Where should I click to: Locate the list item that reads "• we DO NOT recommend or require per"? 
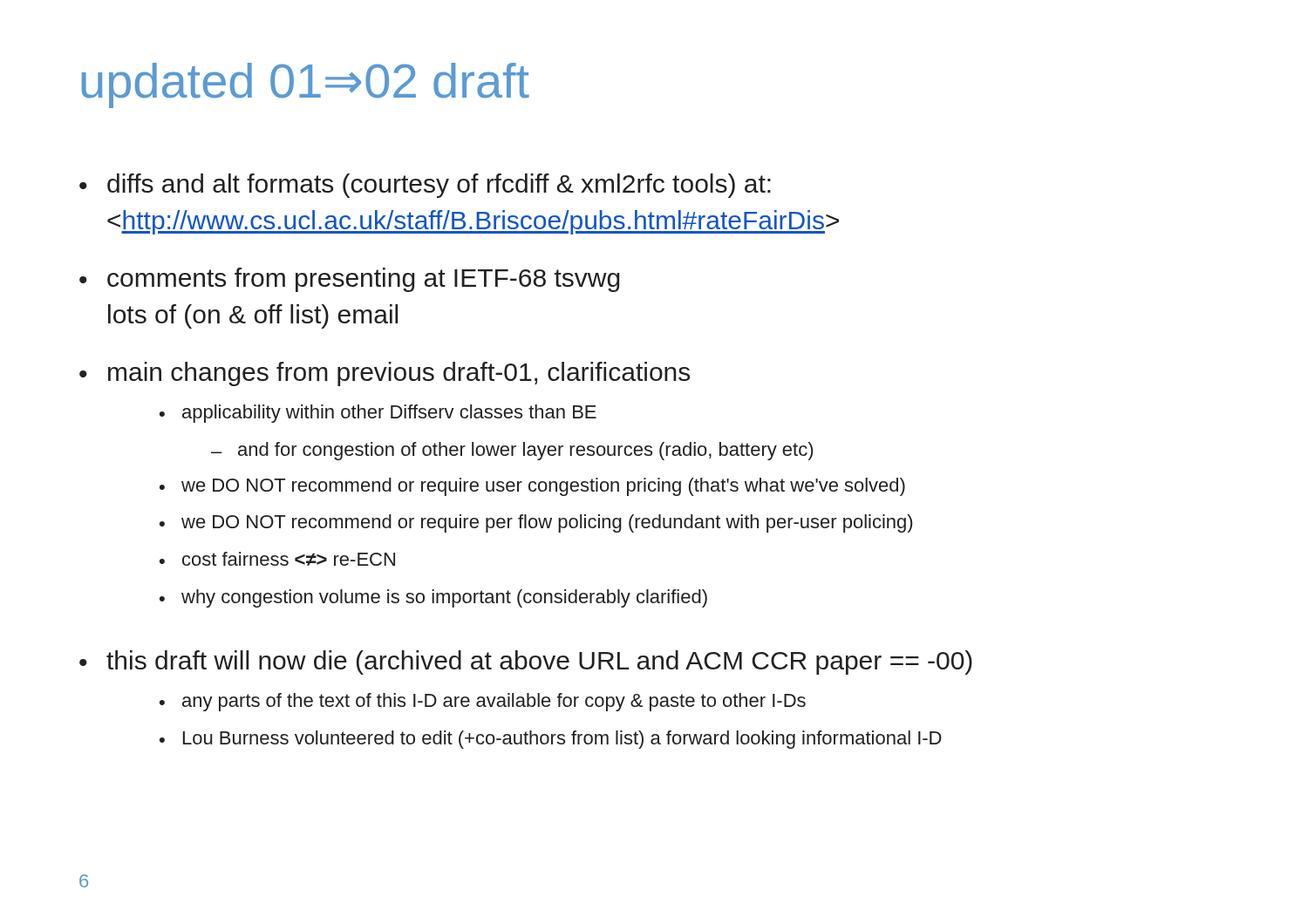(536, 524)
